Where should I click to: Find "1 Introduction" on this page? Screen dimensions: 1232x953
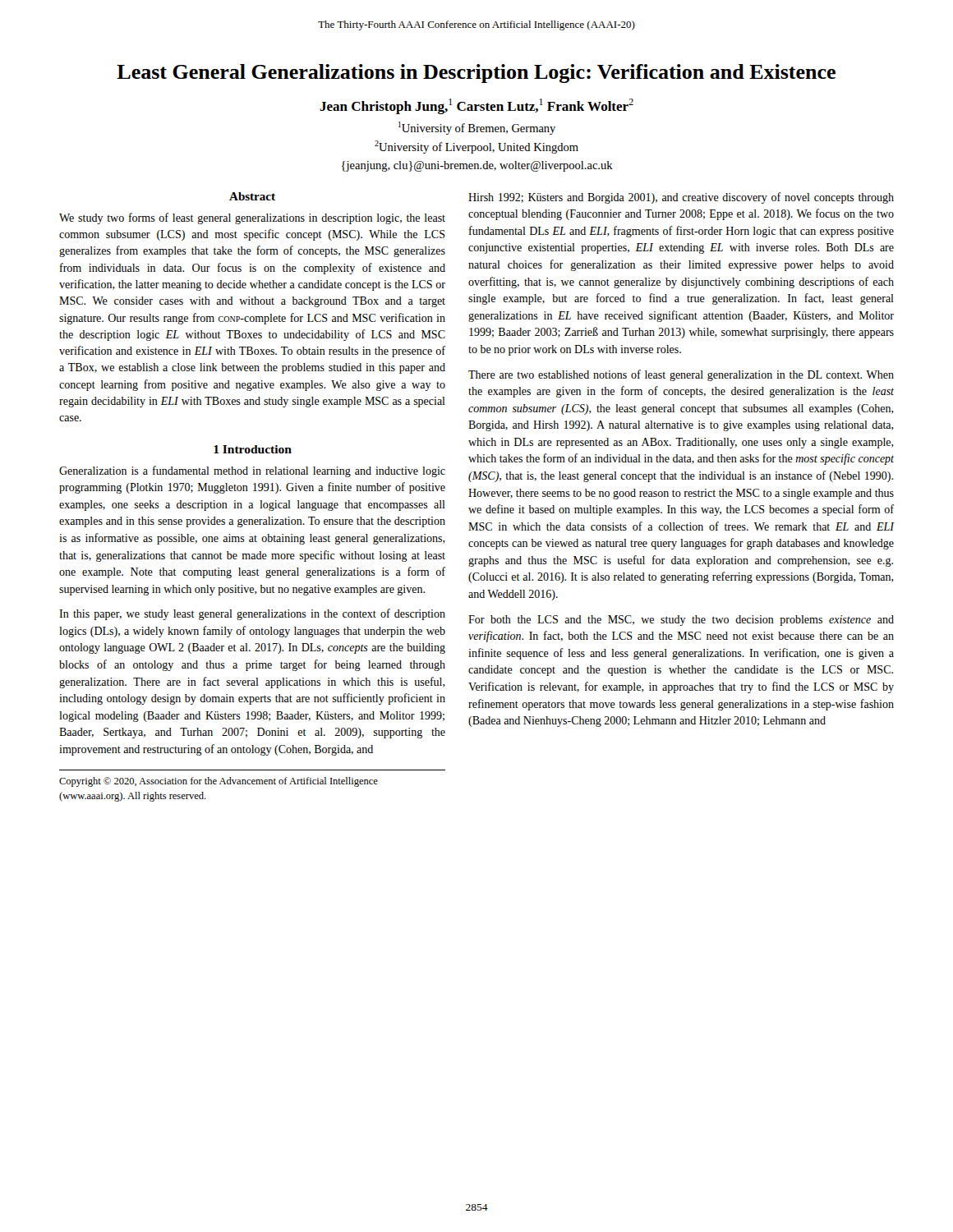click(x=252, y=449)
